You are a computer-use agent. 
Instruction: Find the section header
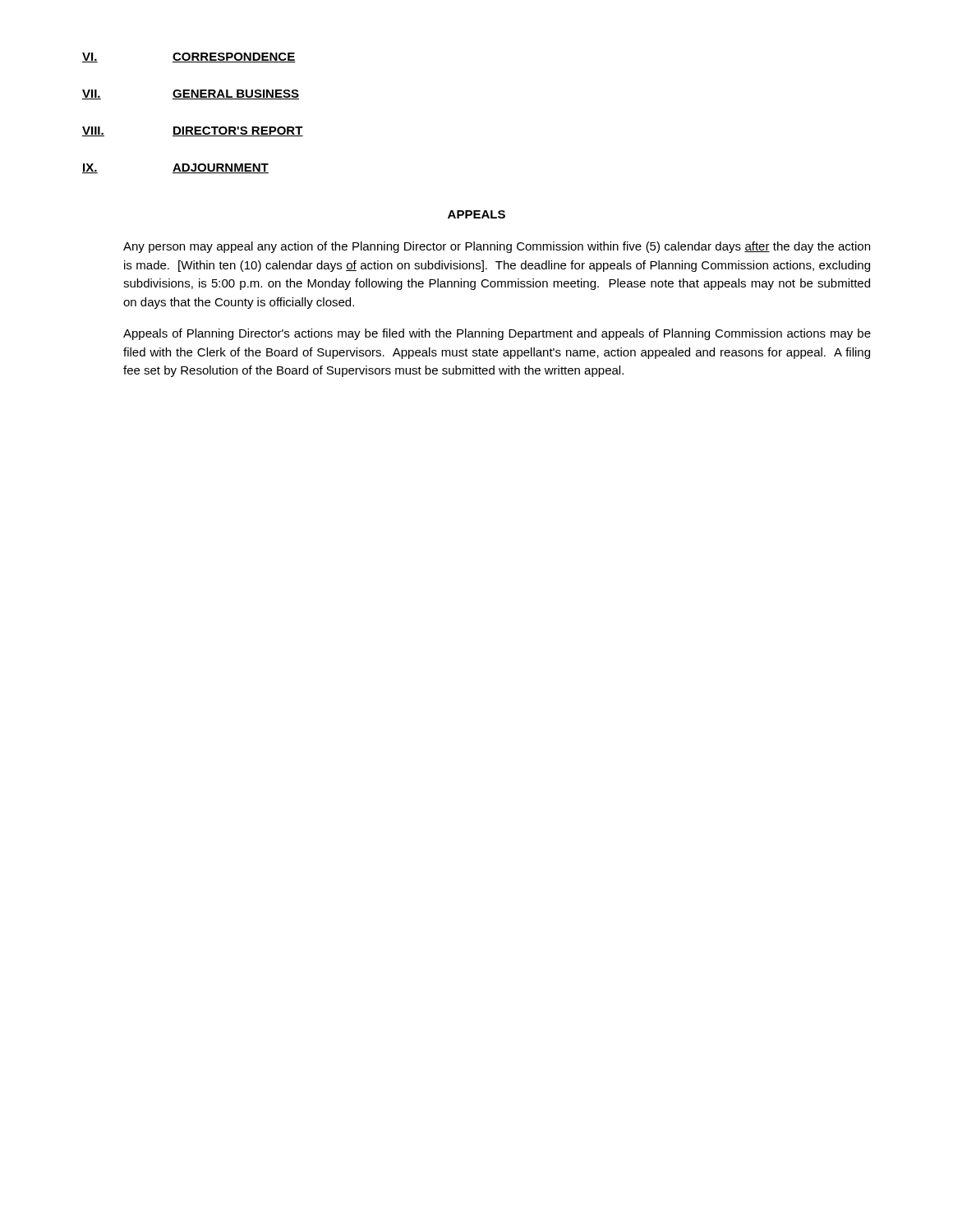pyautogui.click(x=476, y=214)
